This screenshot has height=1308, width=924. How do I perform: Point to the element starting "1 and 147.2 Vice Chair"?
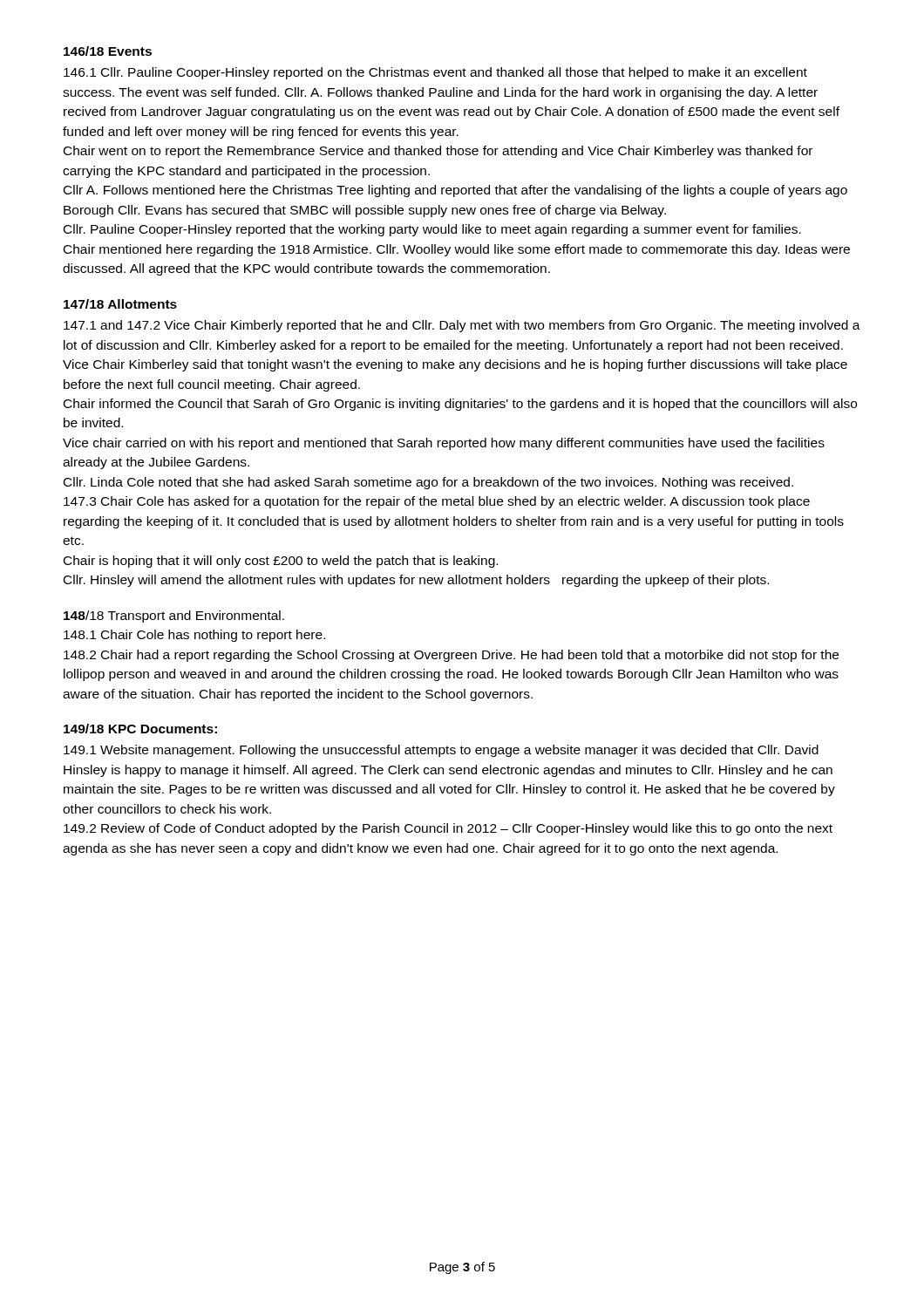461,452
